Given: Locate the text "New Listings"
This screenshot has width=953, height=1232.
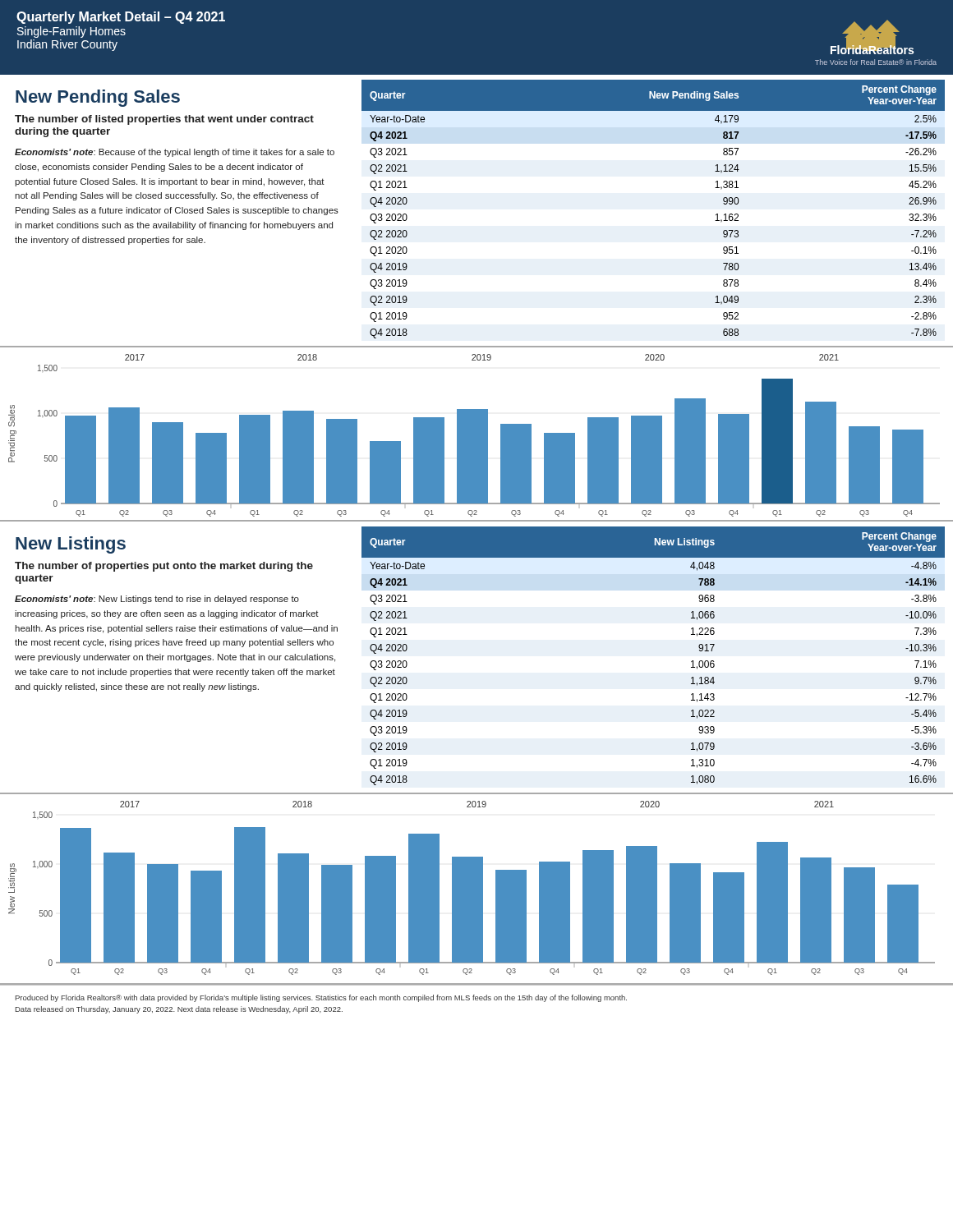Looking at the screenshot, I should pyautogui.click(x=71, y=543).
